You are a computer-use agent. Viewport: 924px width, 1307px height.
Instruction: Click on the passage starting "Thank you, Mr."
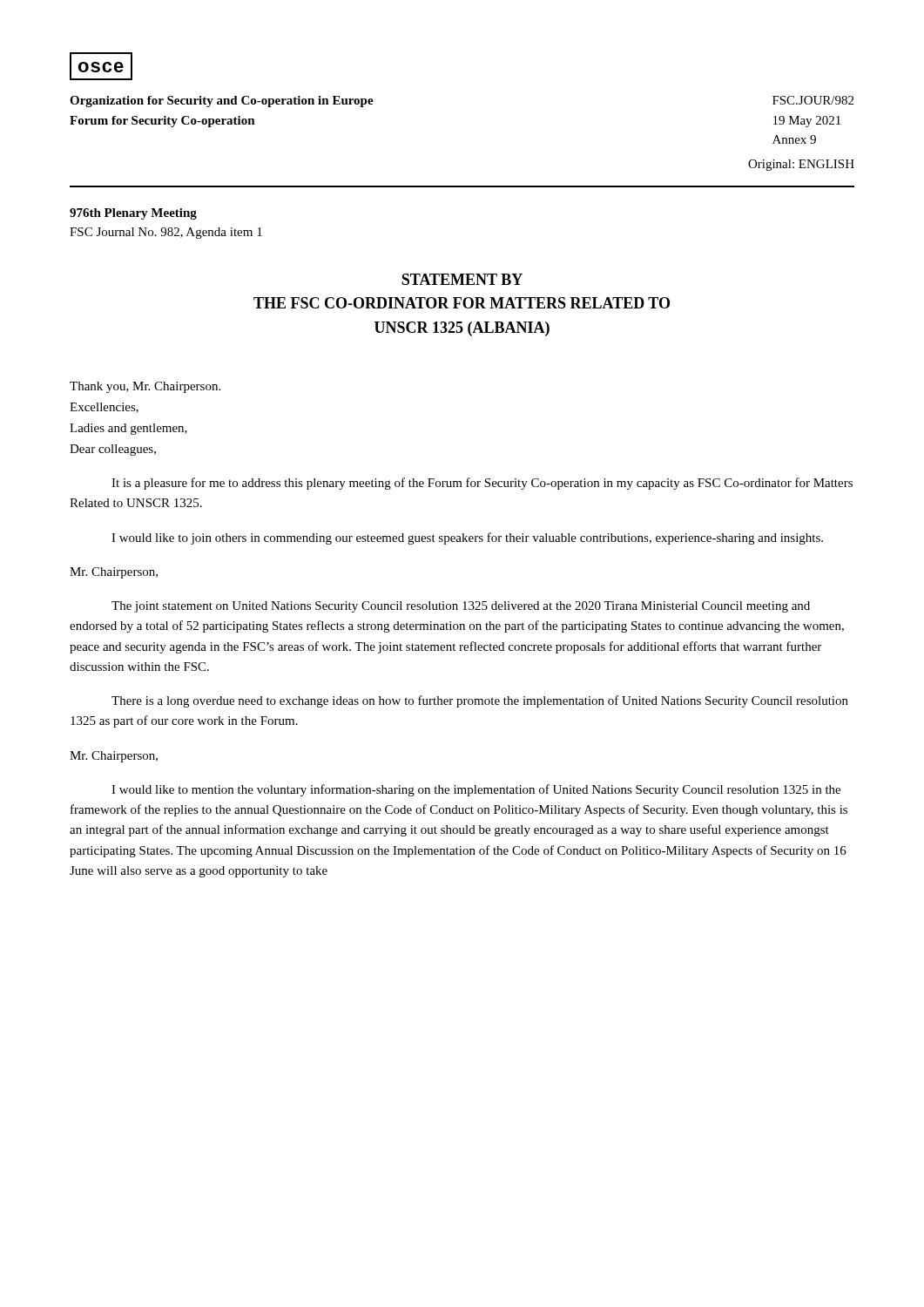(145, 418)
